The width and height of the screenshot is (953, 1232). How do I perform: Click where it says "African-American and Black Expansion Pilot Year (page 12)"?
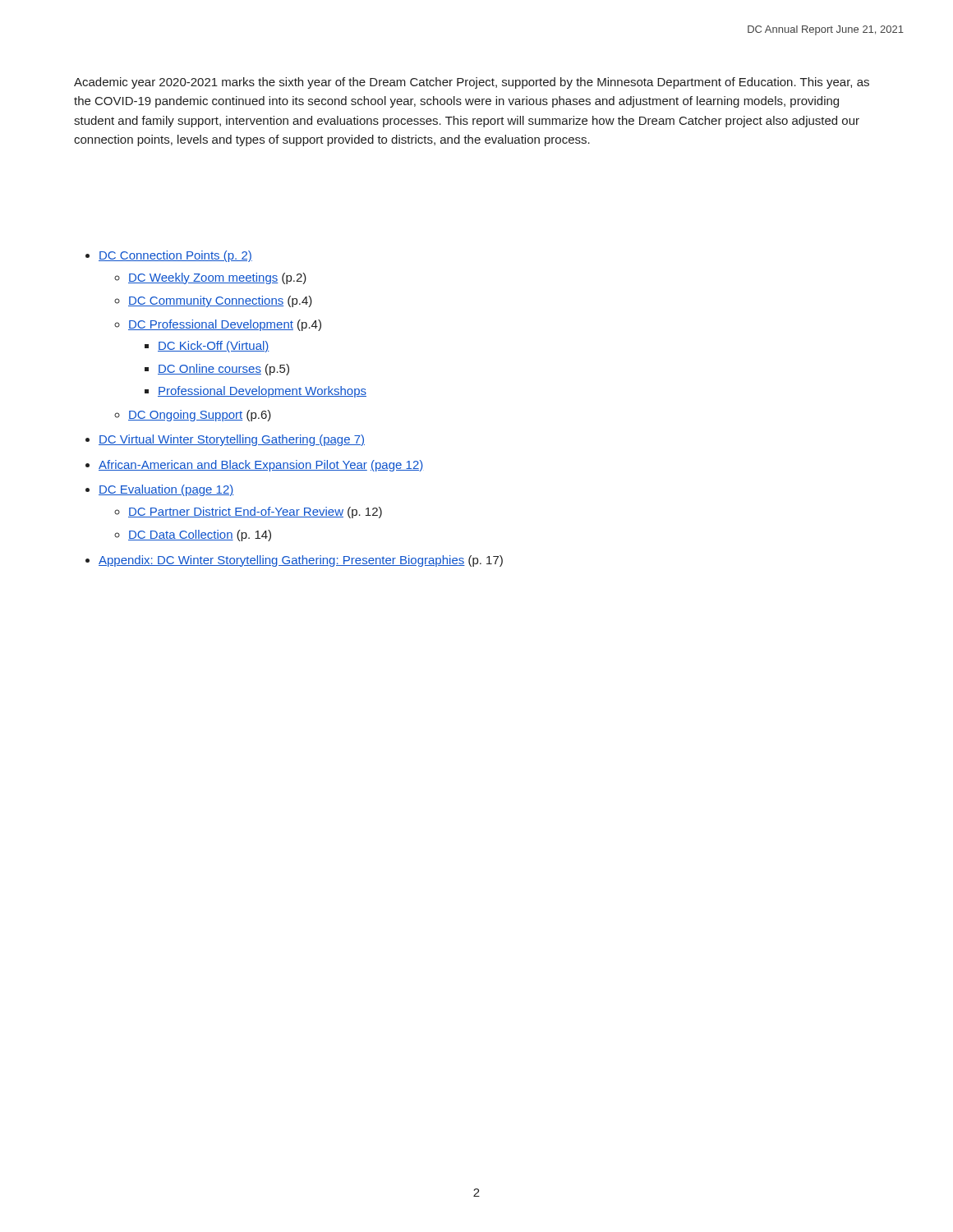(261, 464)
